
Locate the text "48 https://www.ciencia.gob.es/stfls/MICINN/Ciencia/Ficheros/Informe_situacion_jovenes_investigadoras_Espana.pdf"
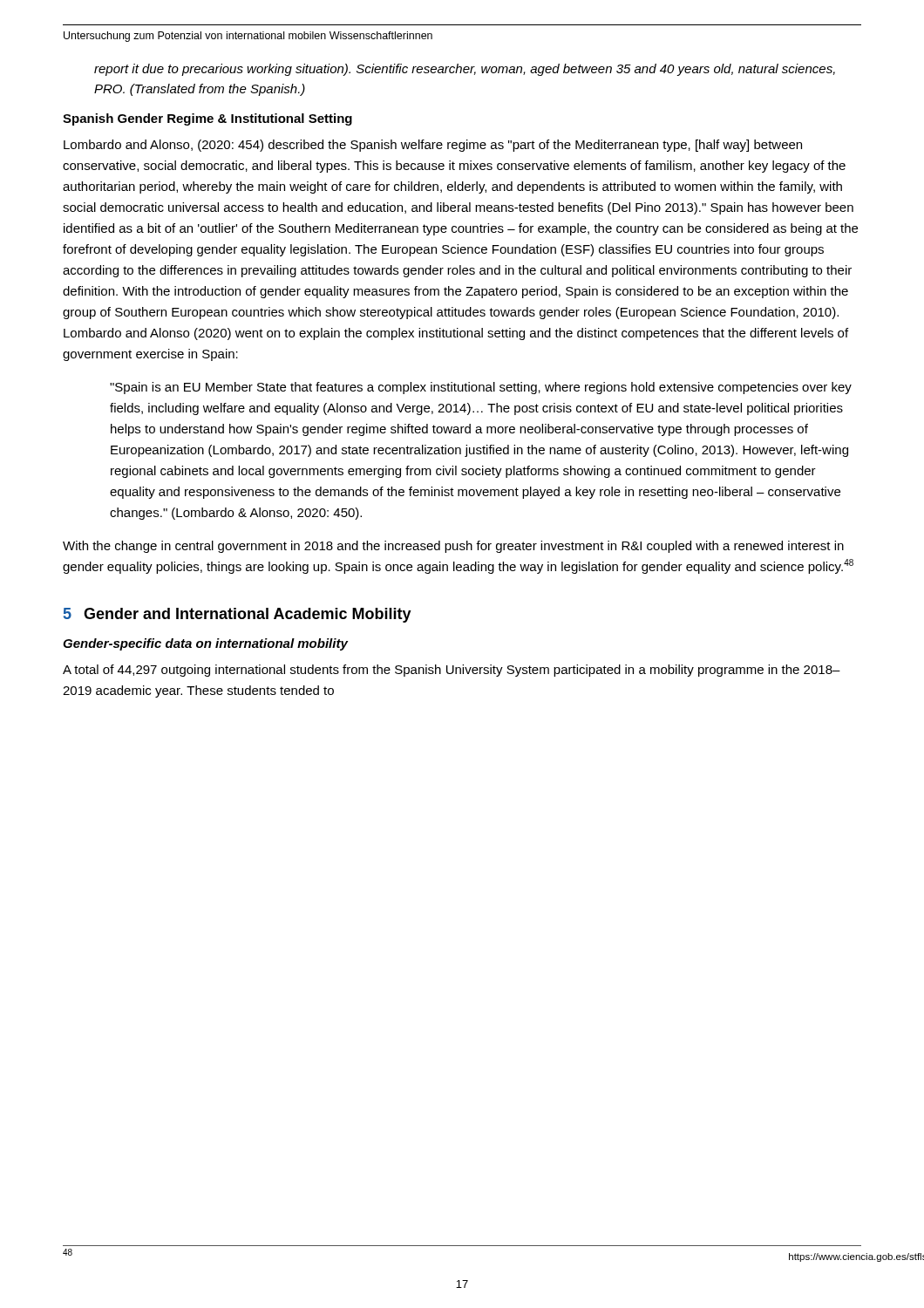point(462,1255)
